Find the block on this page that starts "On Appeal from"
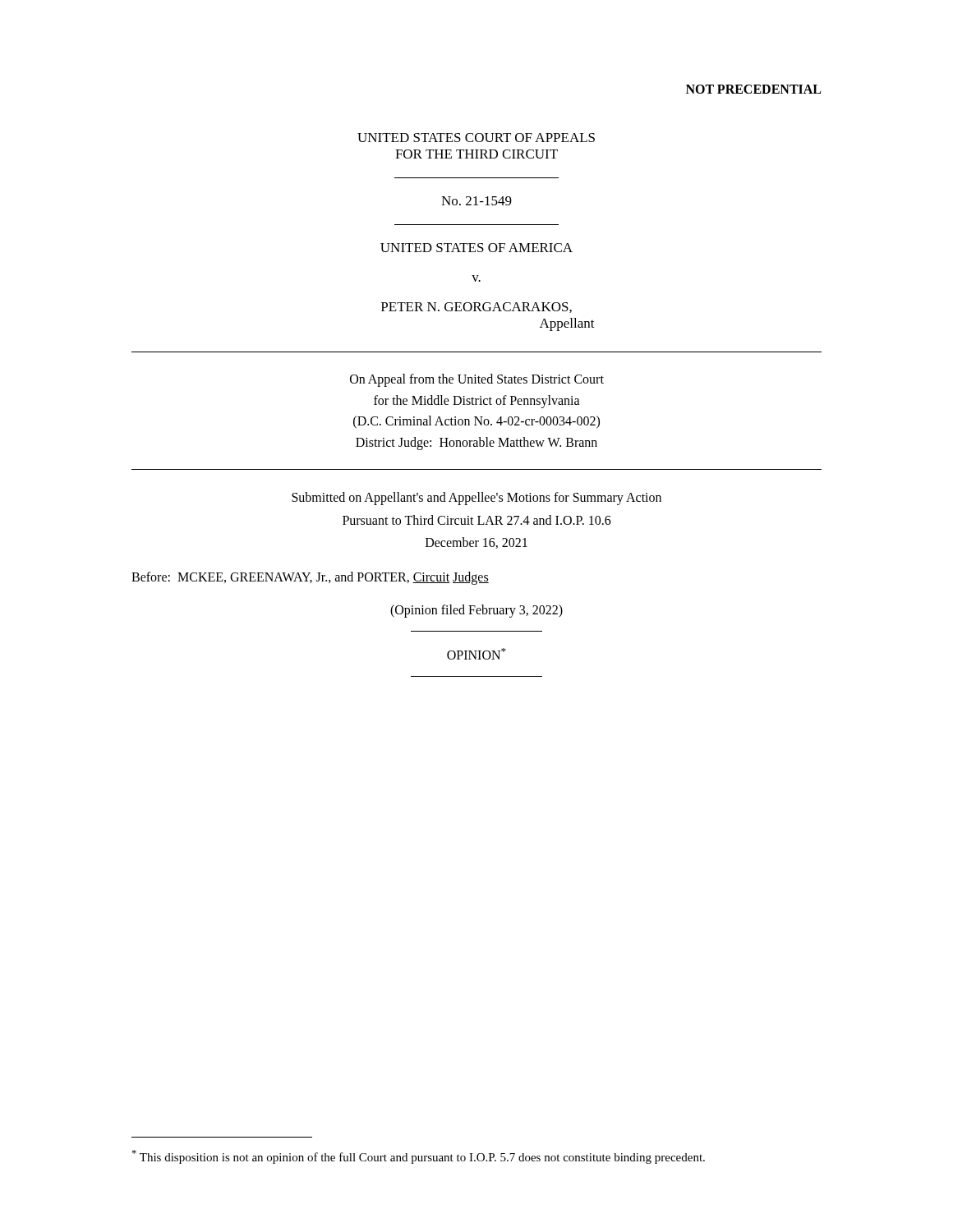Image resolution: width=953 pixels, height=1232 pixels. tap(476, 411)
